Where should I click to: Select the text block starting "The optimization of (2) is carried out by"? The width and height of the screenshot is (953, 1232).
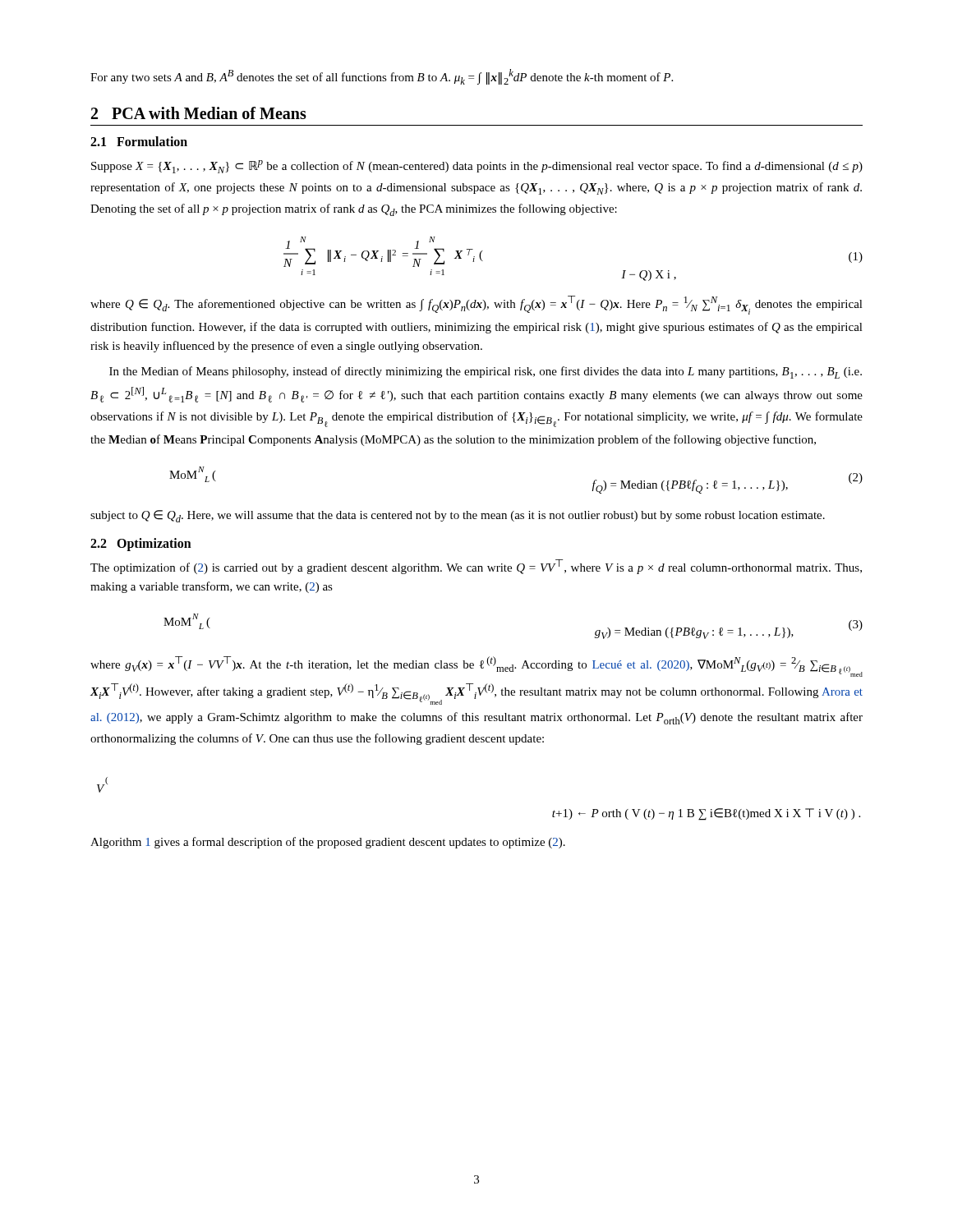[x=476, y=575]
